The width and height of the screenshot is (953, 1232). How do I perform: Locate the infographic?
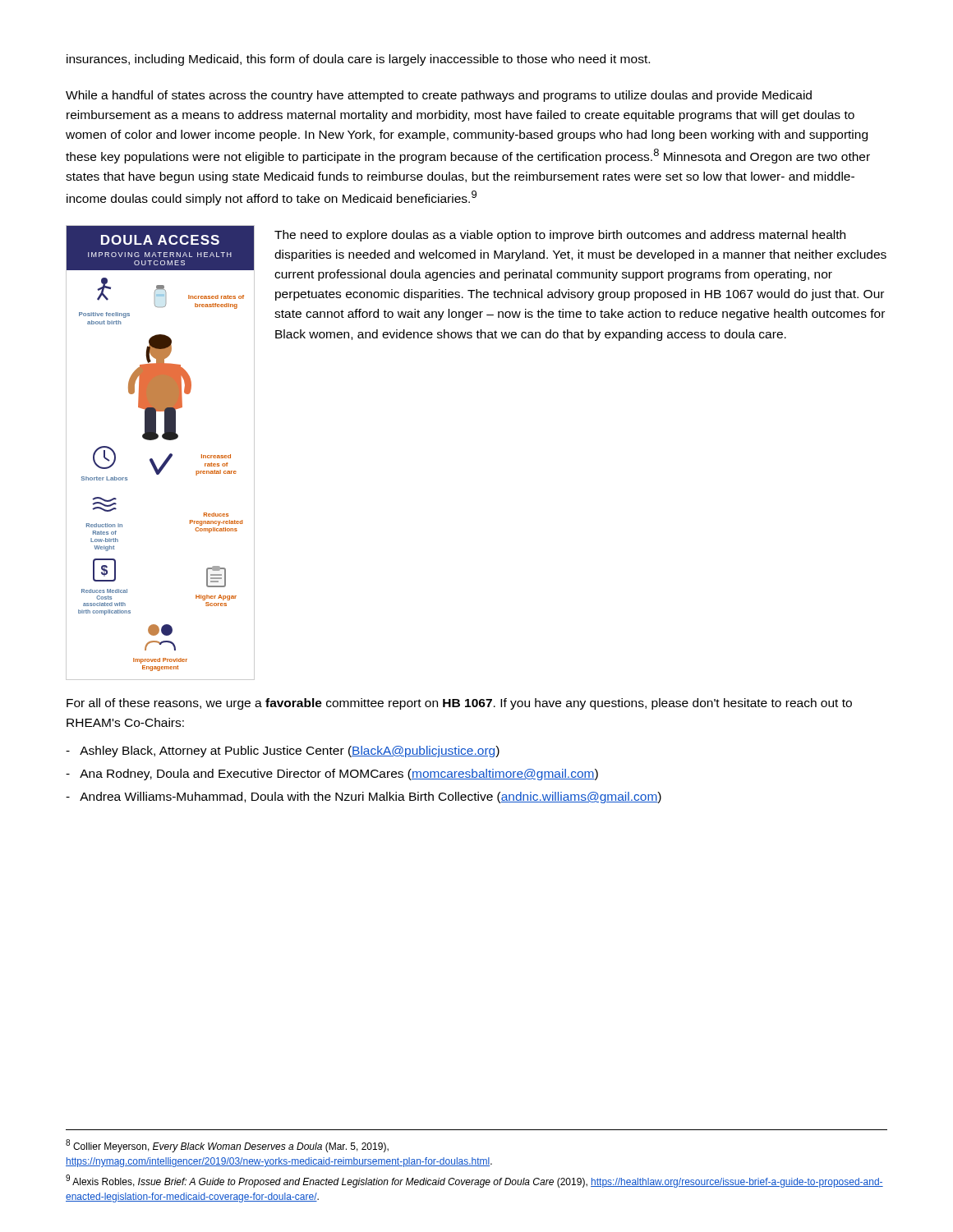[x=160, y=453]
